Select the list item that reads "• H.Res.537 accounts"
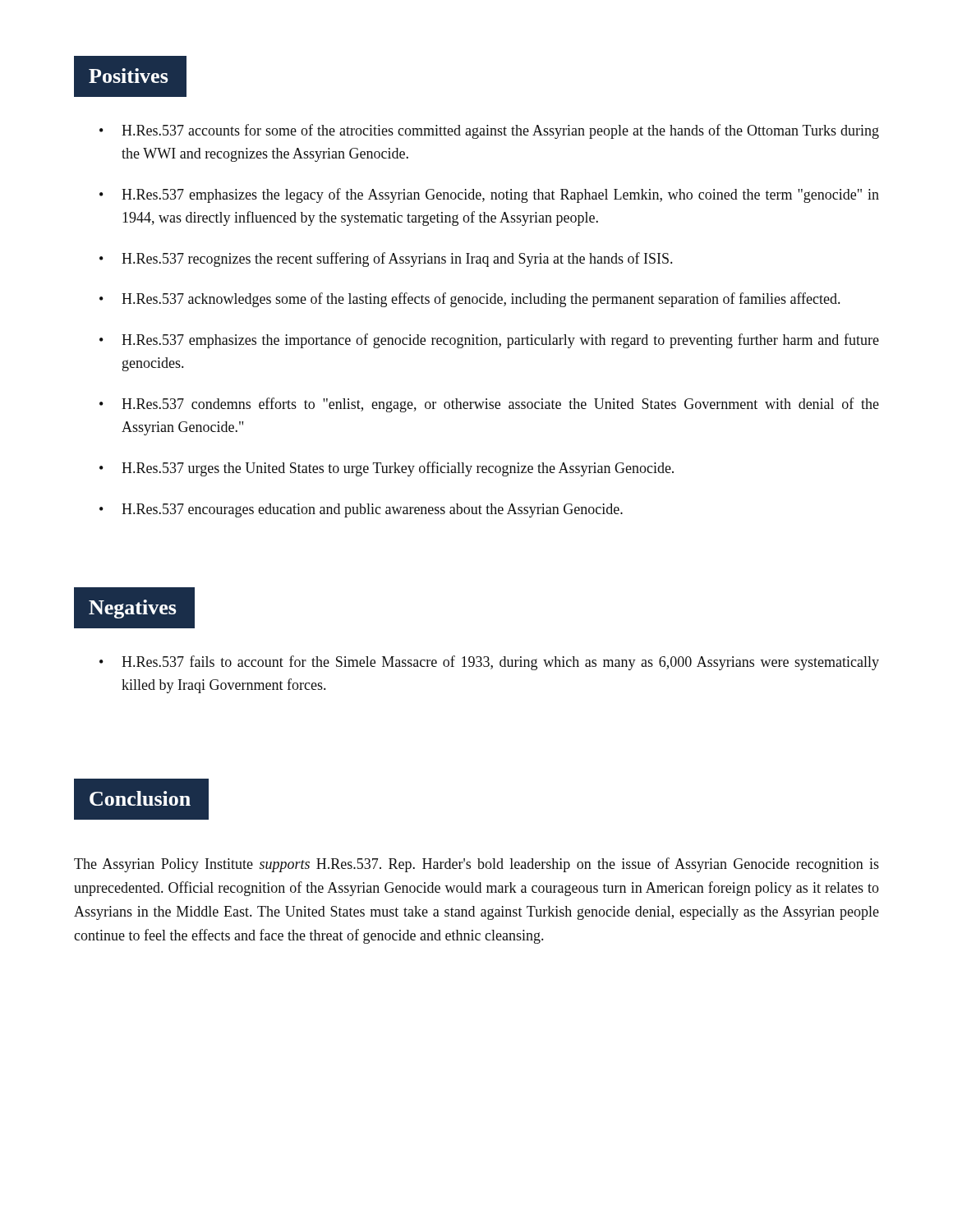This screenshot has height=1232, width=953. point(489,143)
